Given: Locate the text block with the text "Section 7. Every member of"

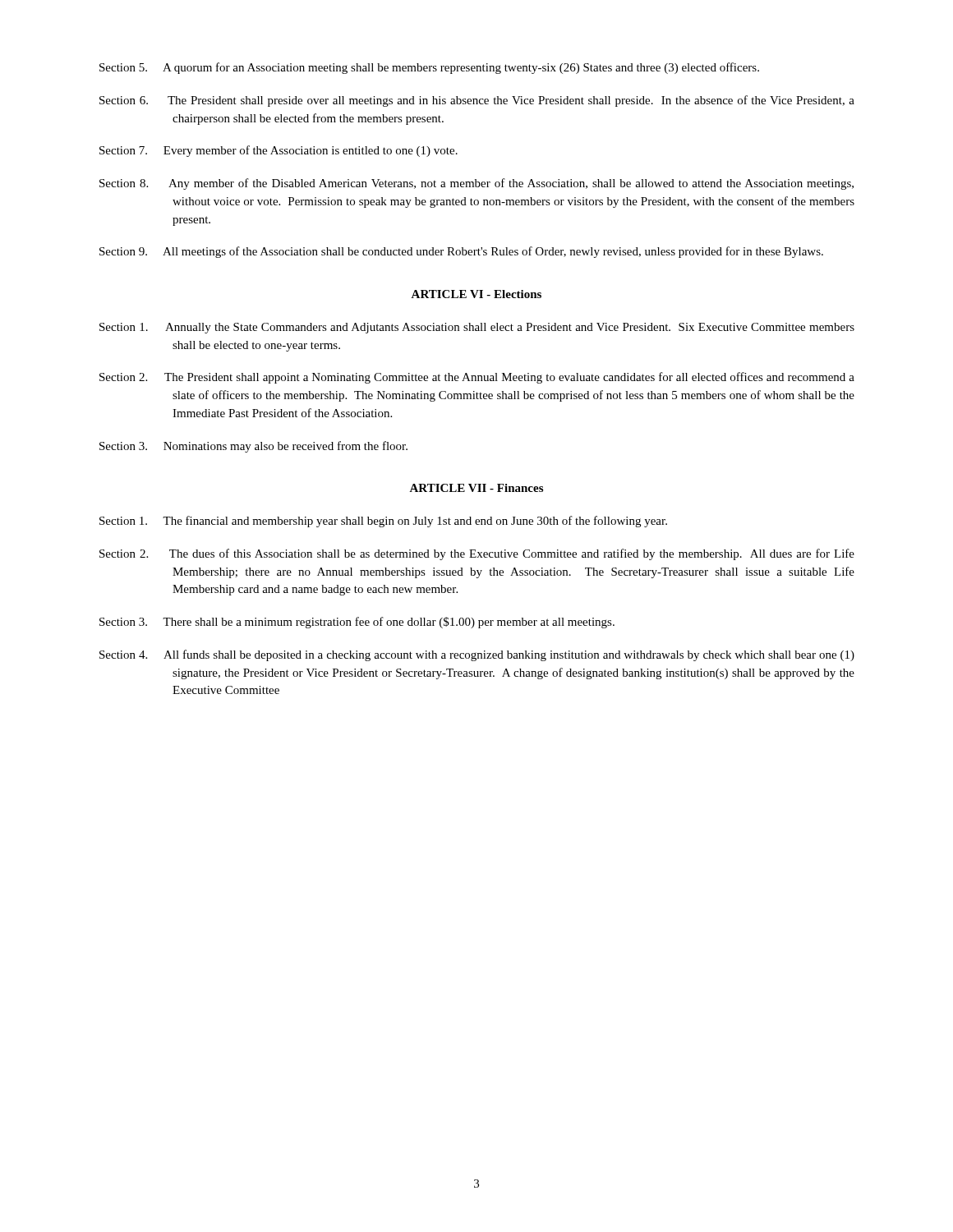Looking at the screenshot, I should click(278, 150).
